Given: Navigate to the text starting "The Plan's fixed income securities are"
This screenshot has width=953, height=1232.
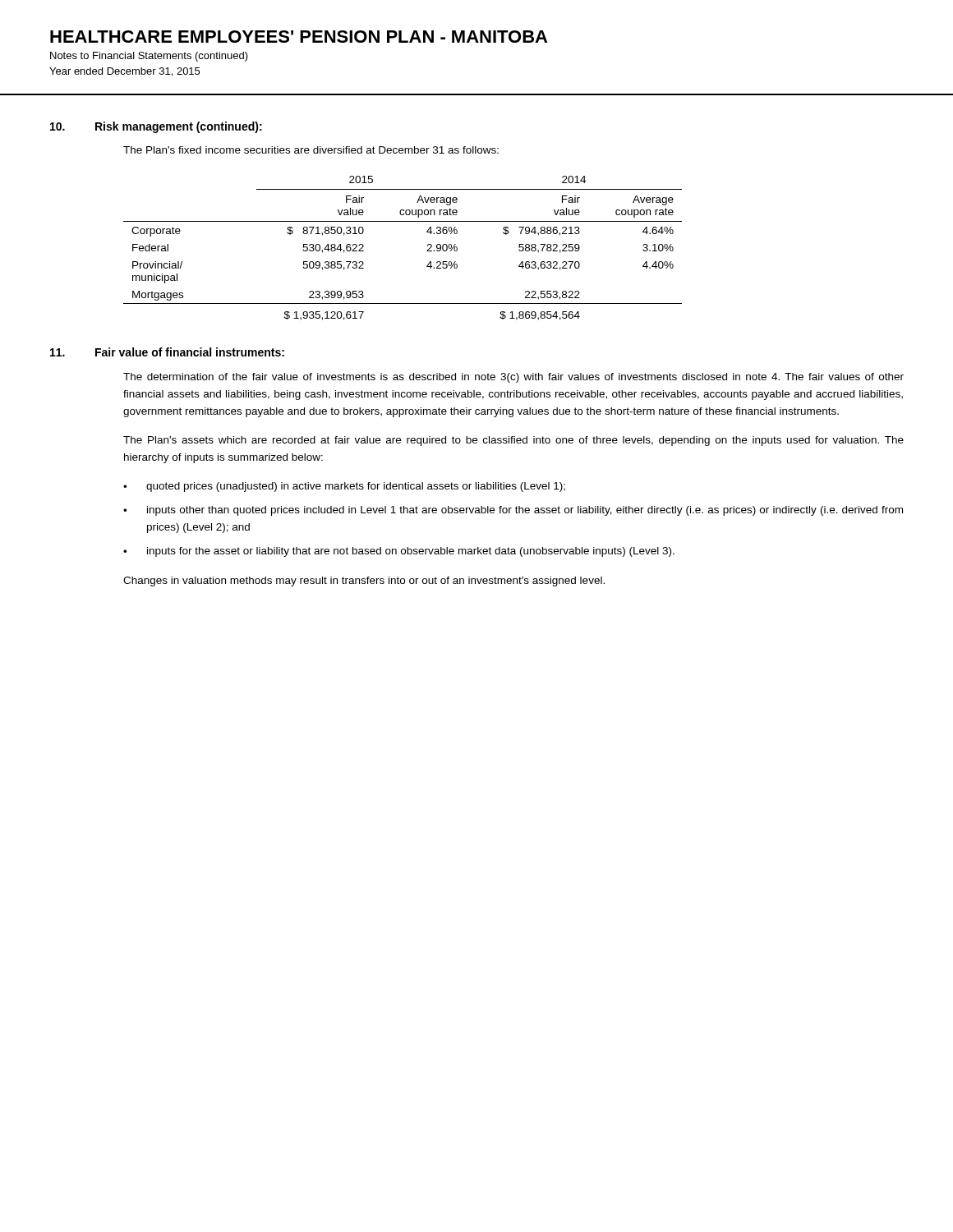Looking at the screenshot, I should coord(311,150).
